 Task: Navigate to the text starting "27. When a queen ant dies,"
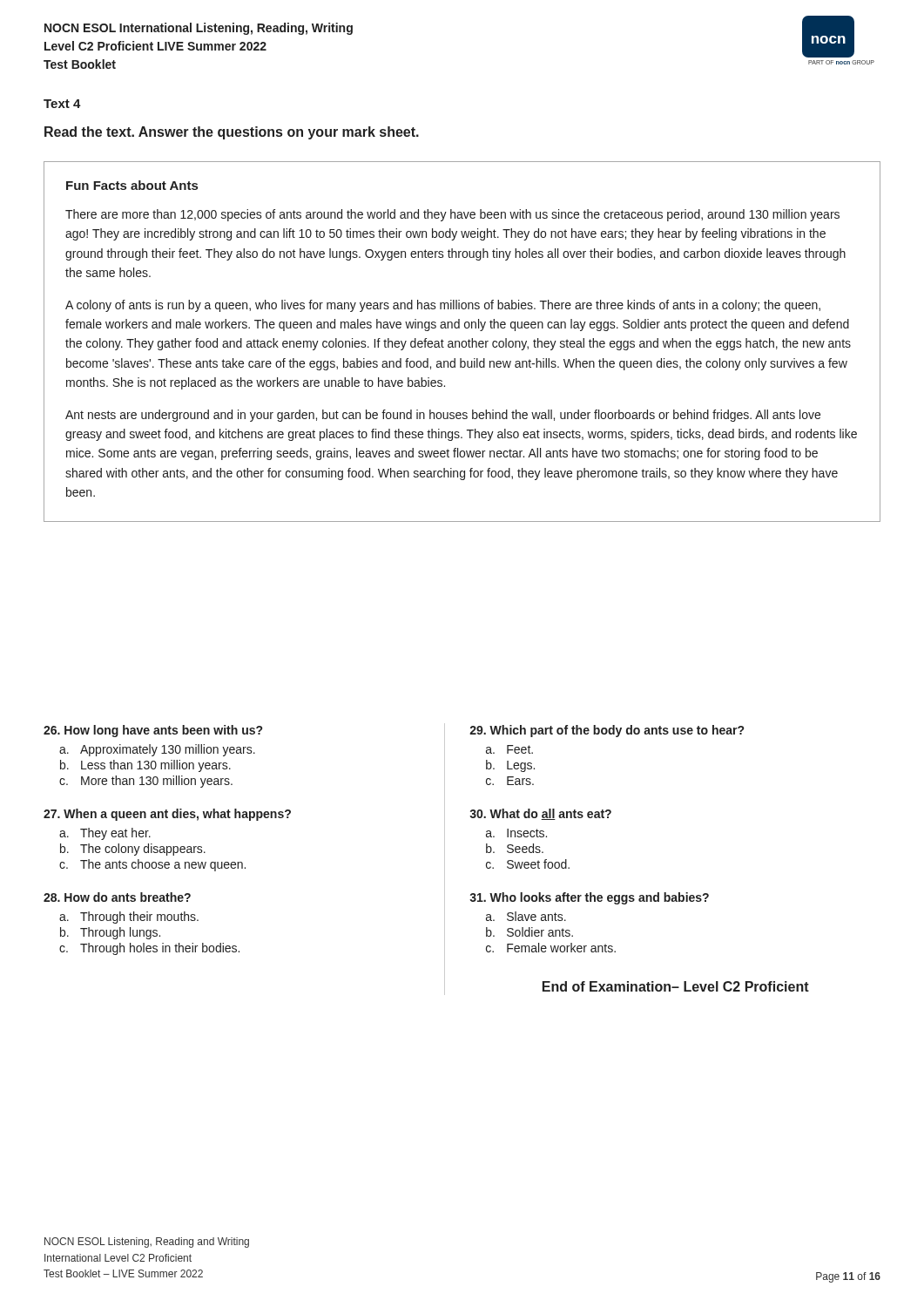(x=167, y=815)
